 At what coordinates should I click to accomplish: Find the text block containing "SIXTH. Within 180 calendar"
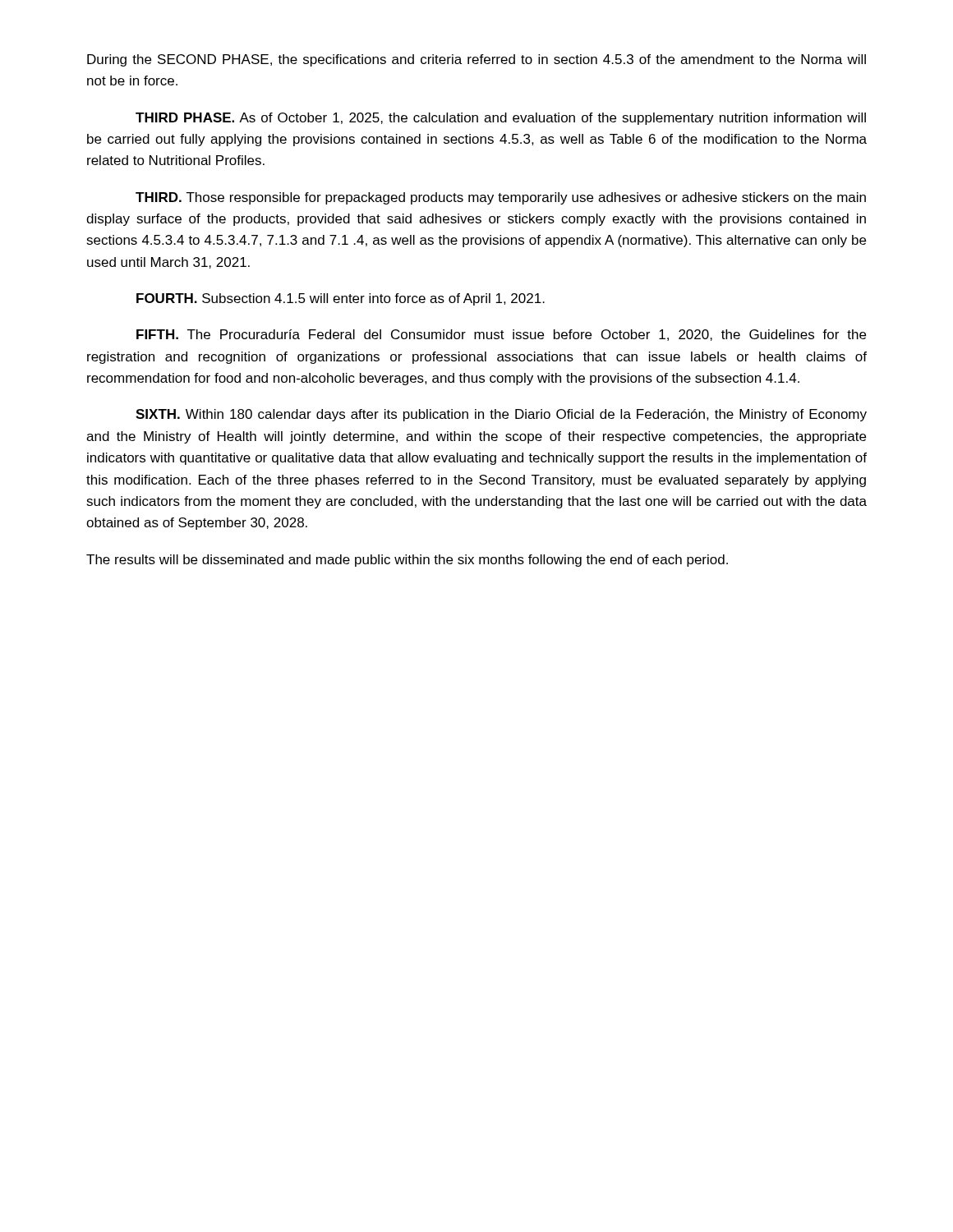[x=476, y=469]
